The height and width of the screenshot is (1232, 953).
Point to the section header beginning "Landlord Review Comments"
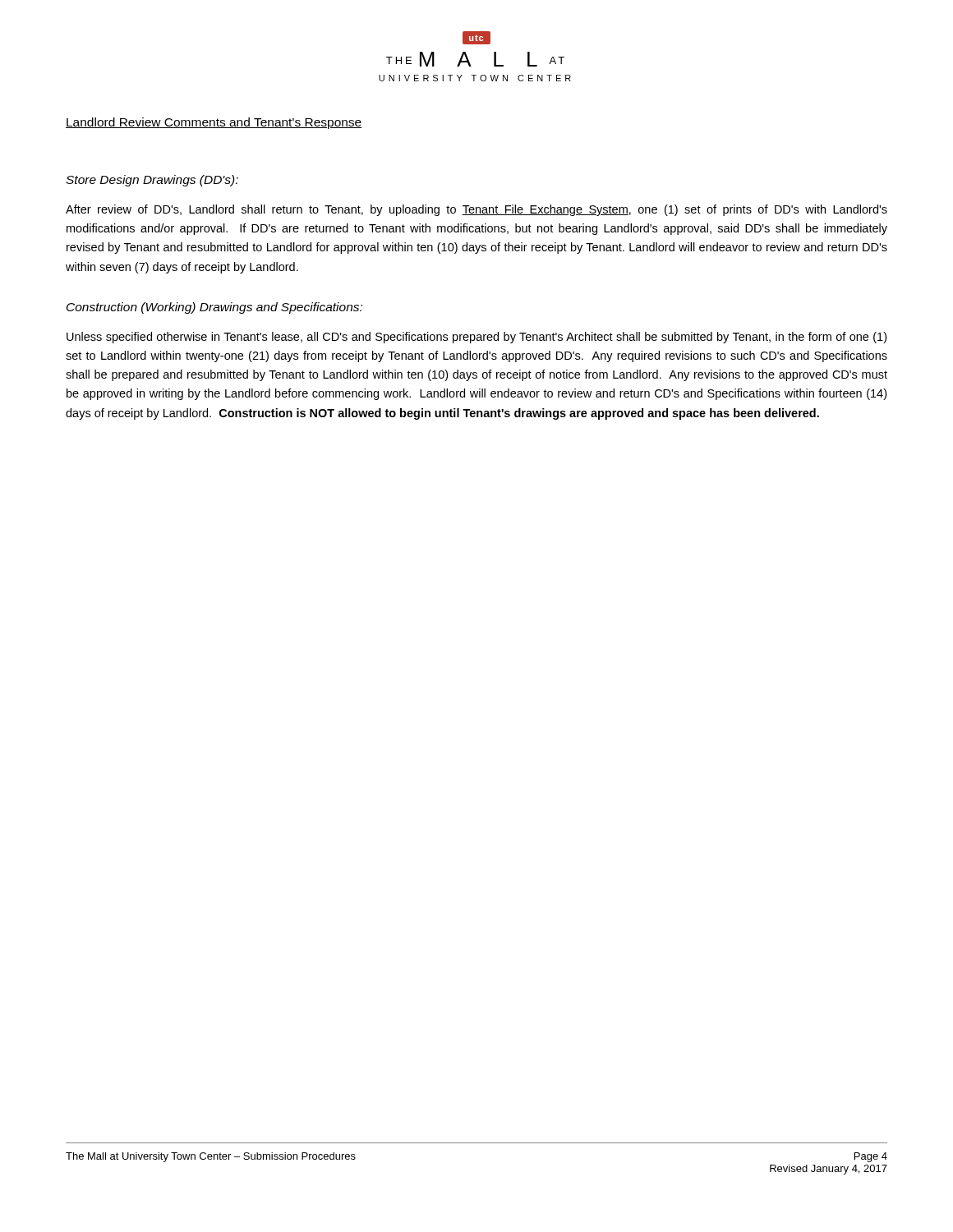pos(214,122)
